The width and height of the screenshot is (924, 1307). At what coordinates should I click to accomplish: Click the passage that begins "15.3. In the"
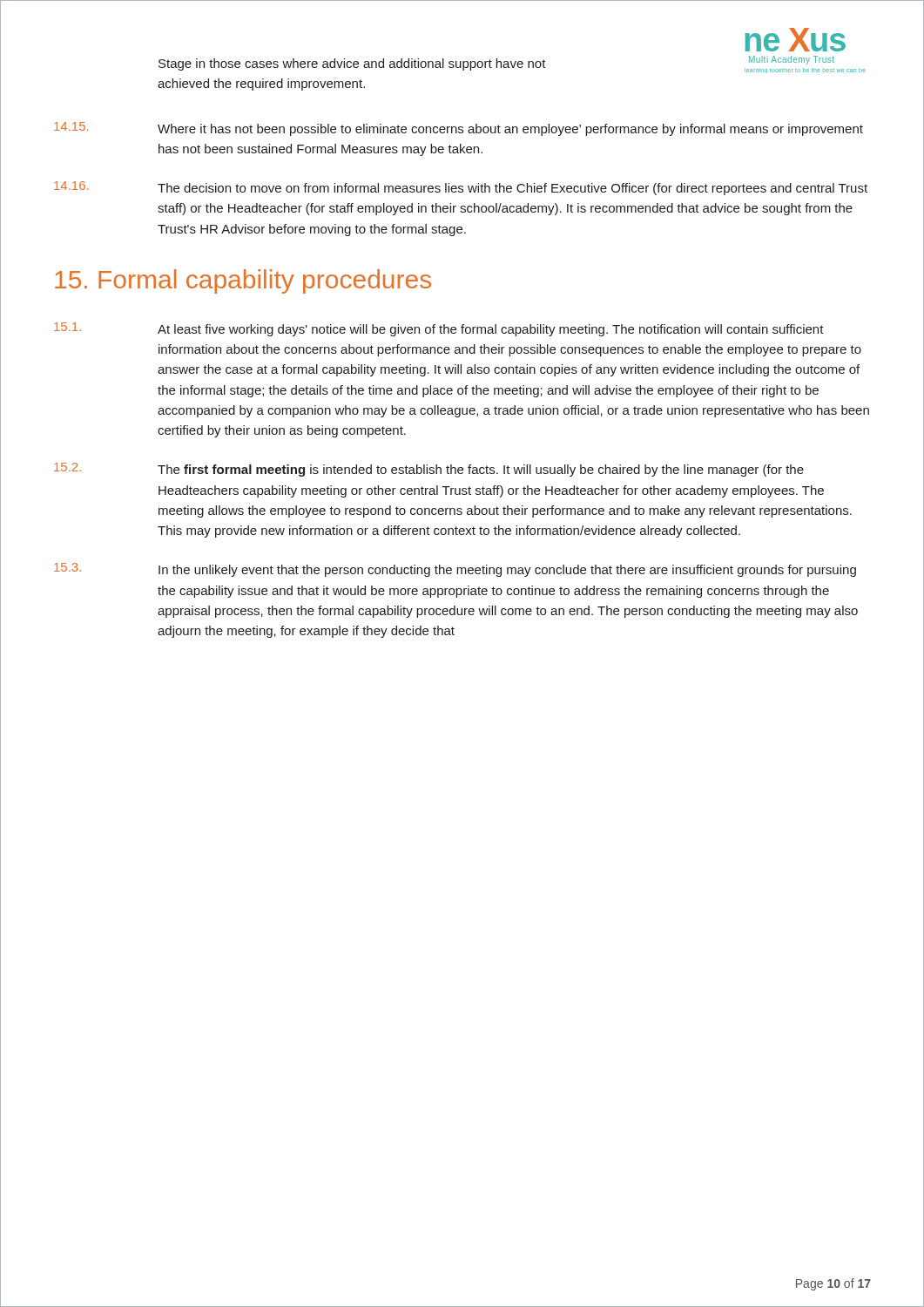pos(462,600)
